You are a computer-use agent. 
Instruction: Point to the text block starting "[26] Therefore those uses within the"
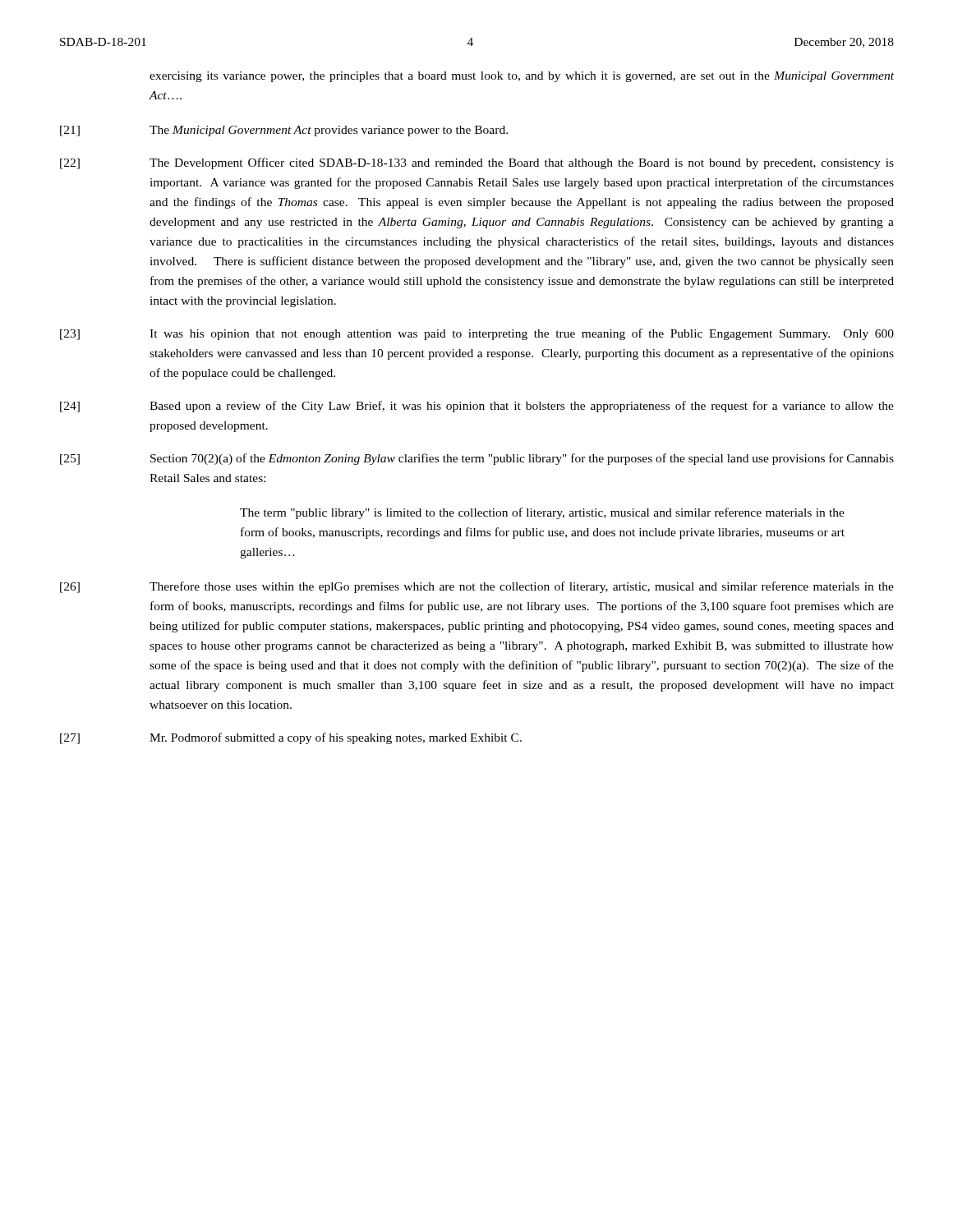pyautogui.click(x=476, y=646)
